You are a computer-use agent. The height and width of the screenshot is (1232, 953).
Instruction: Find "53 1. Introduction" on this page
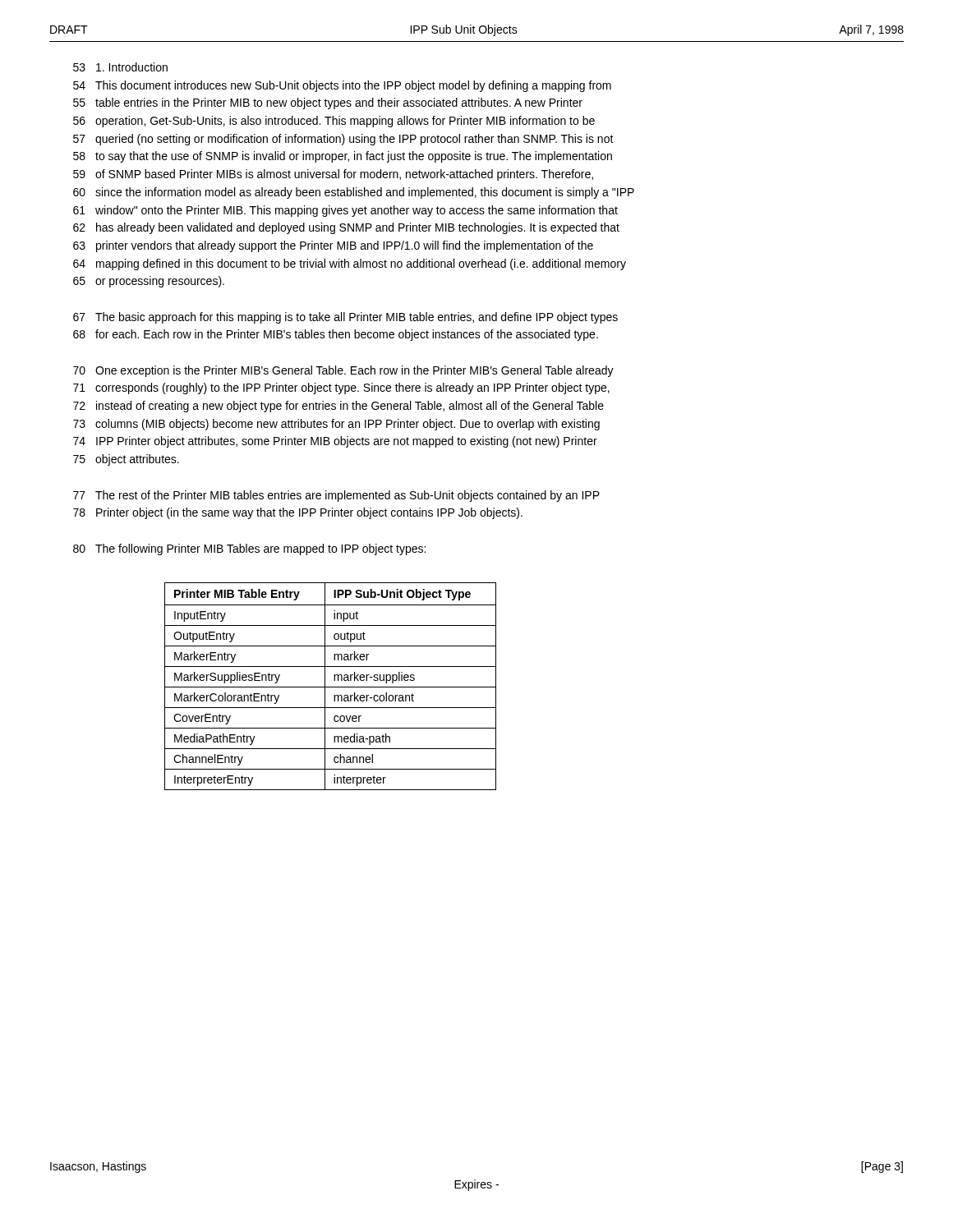click(120, 67)
